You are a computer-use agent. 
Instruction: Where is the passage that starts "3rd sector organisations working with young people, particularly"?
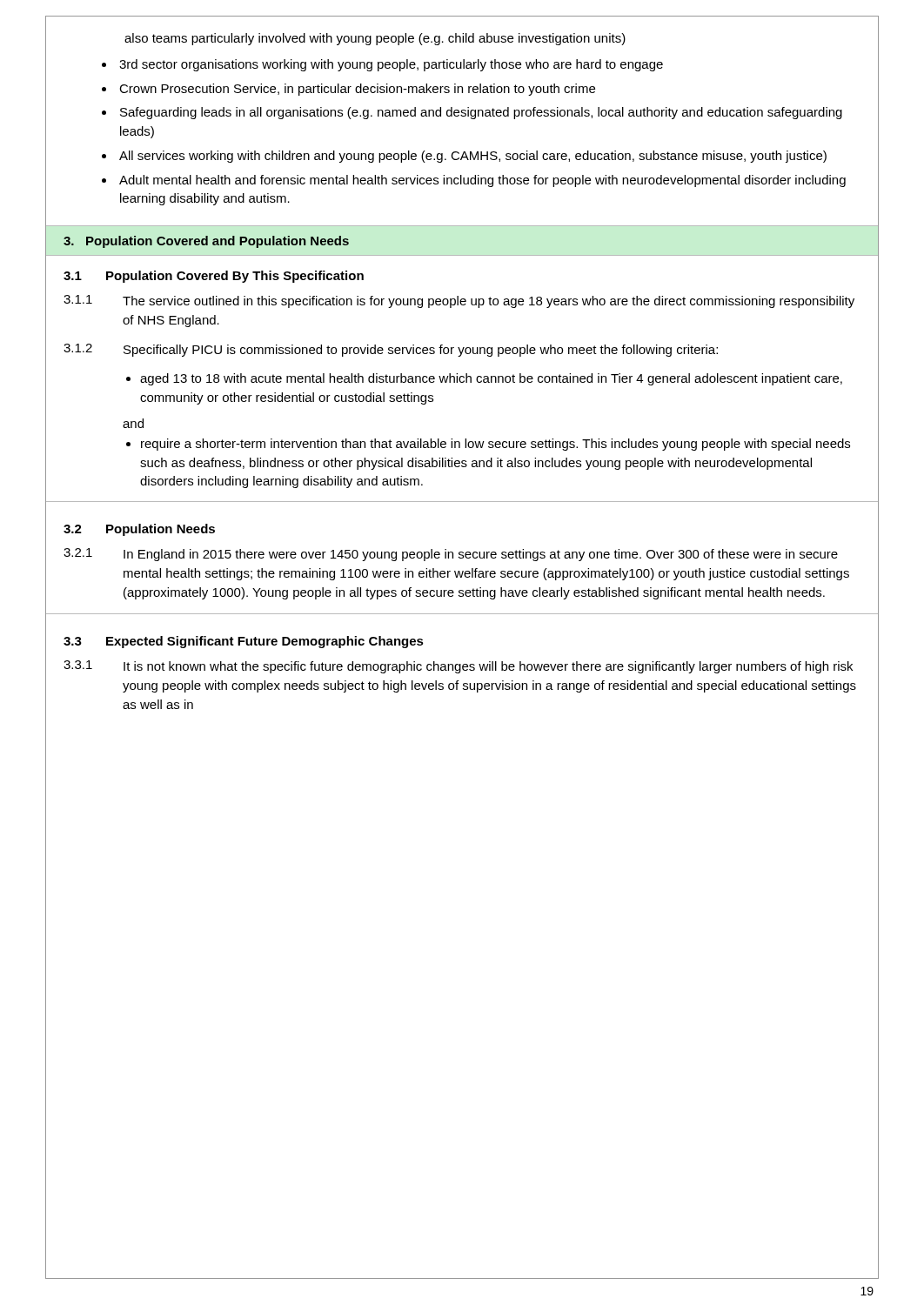[391, 64]
